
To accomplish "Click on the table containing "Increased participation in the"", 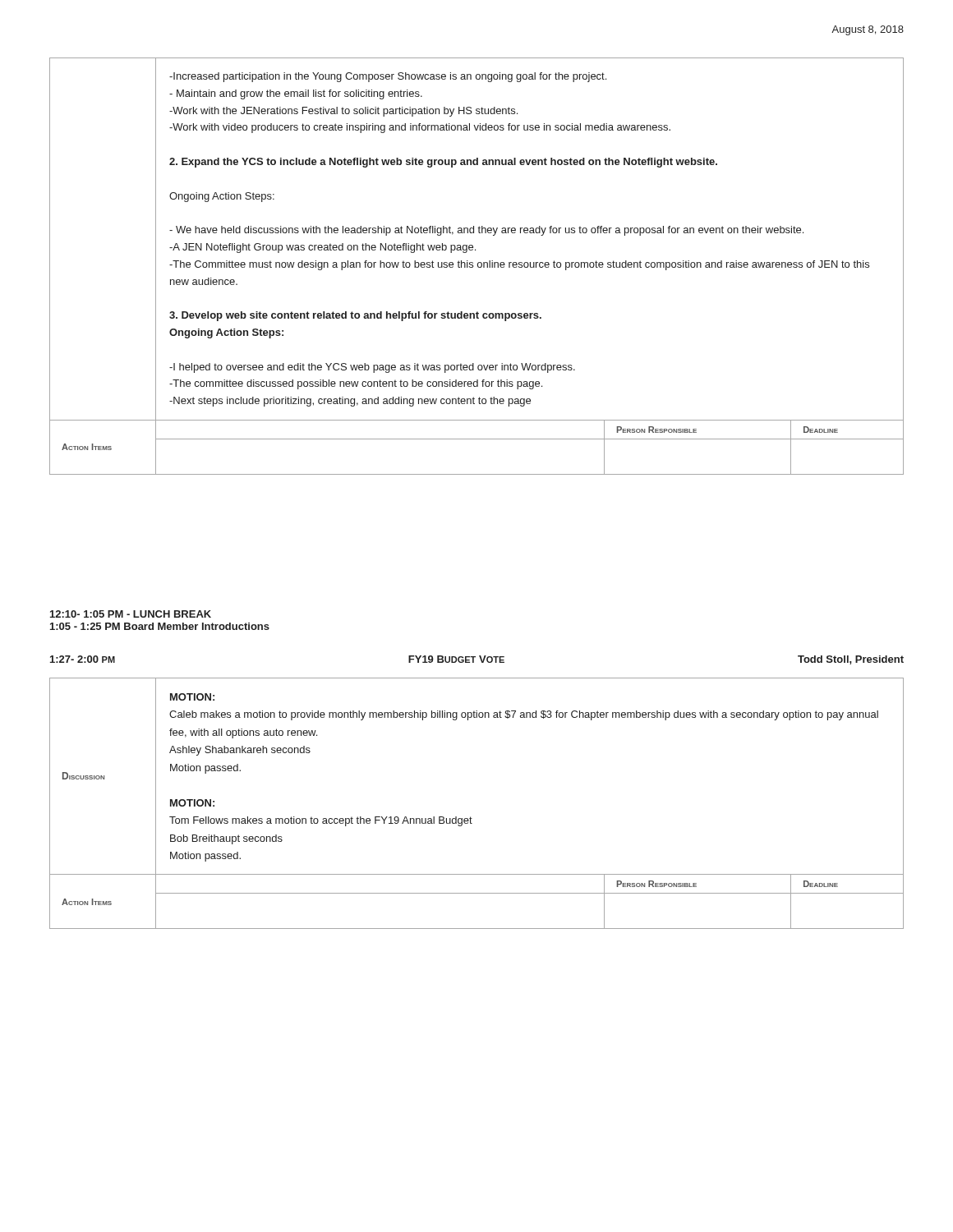I will (476, 266).
